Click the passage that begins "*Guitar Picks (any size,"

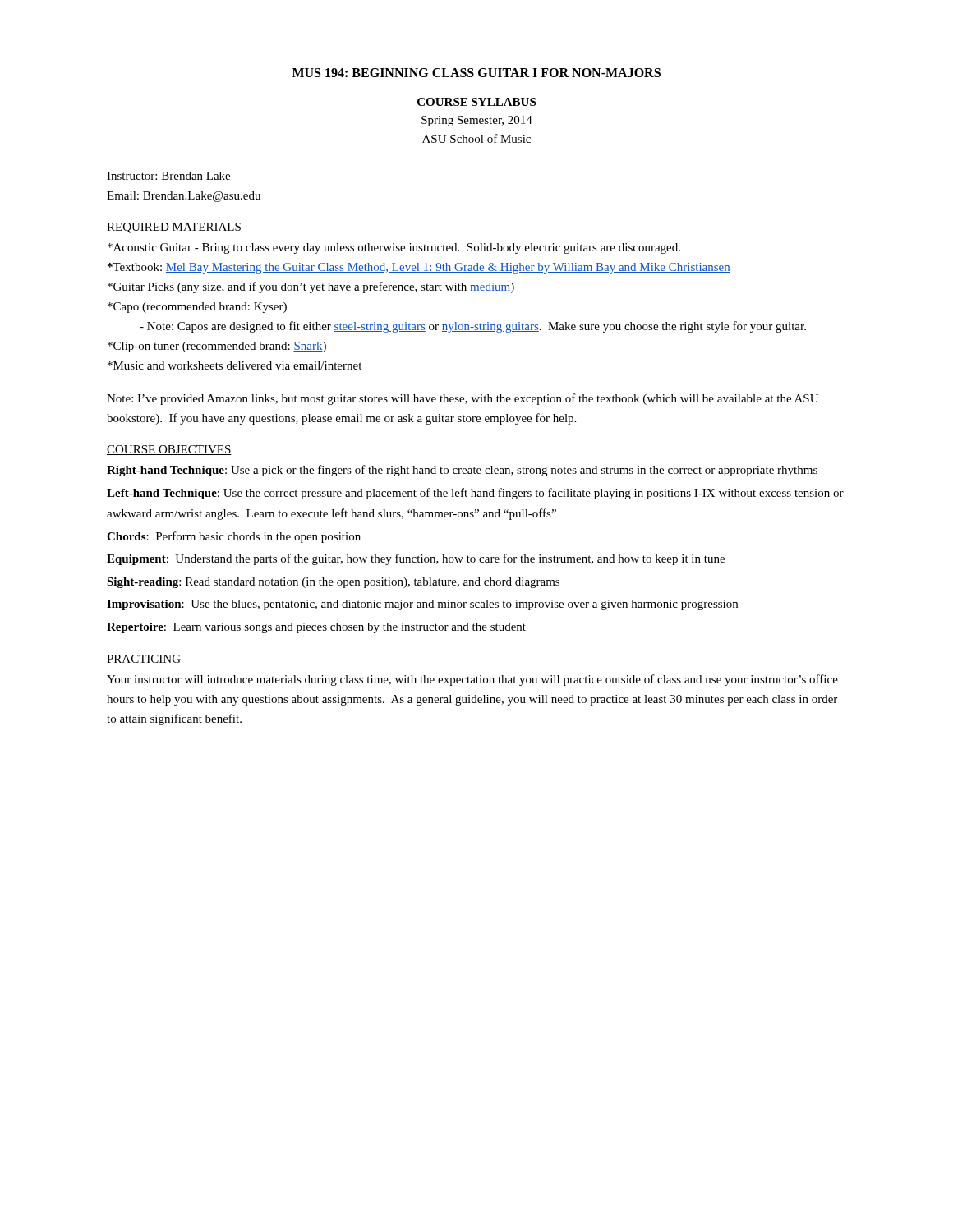[x=311, y=287]
